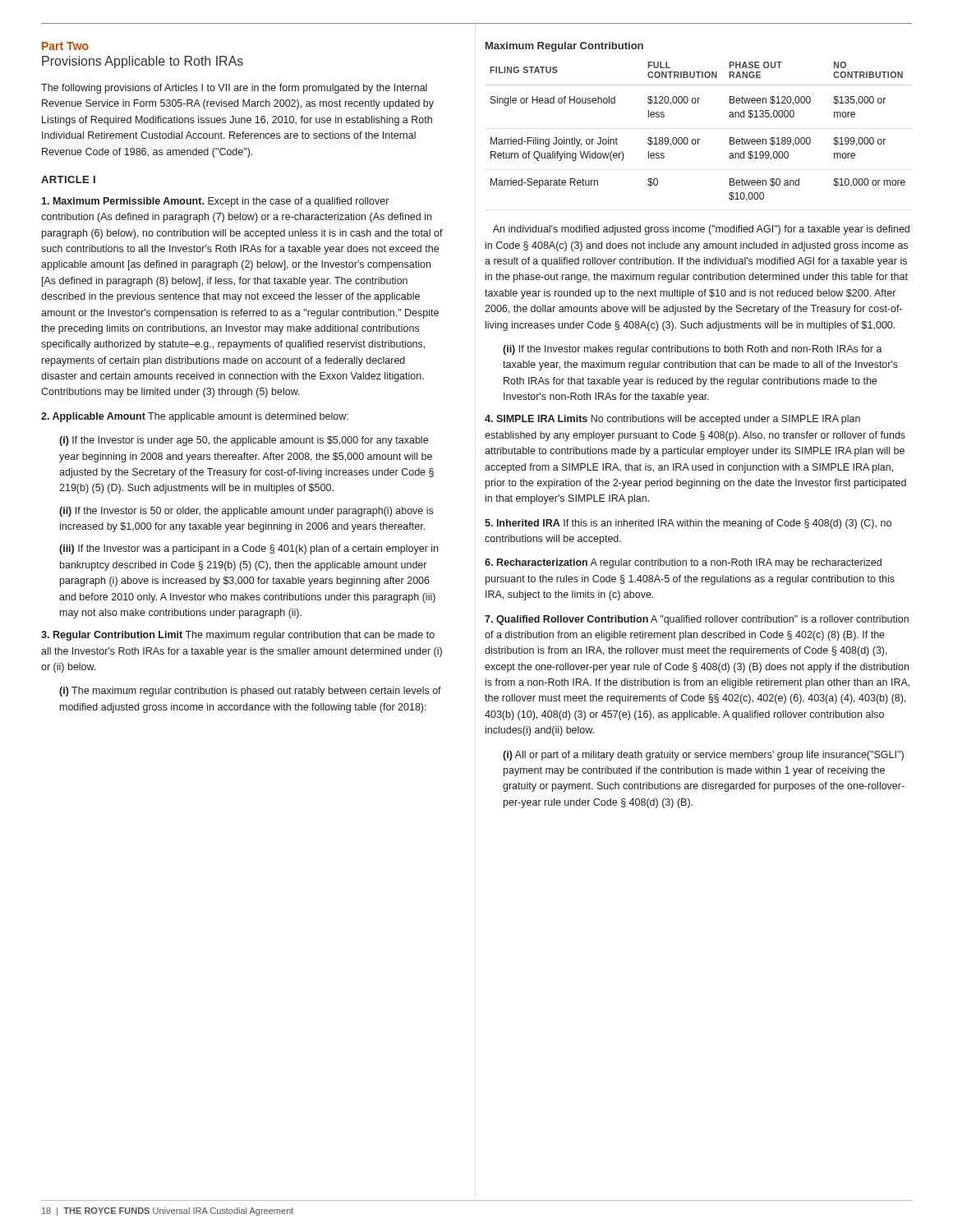Click on the text block containing "Recharacterization A regular contribution"

click(x=690, y=579)
